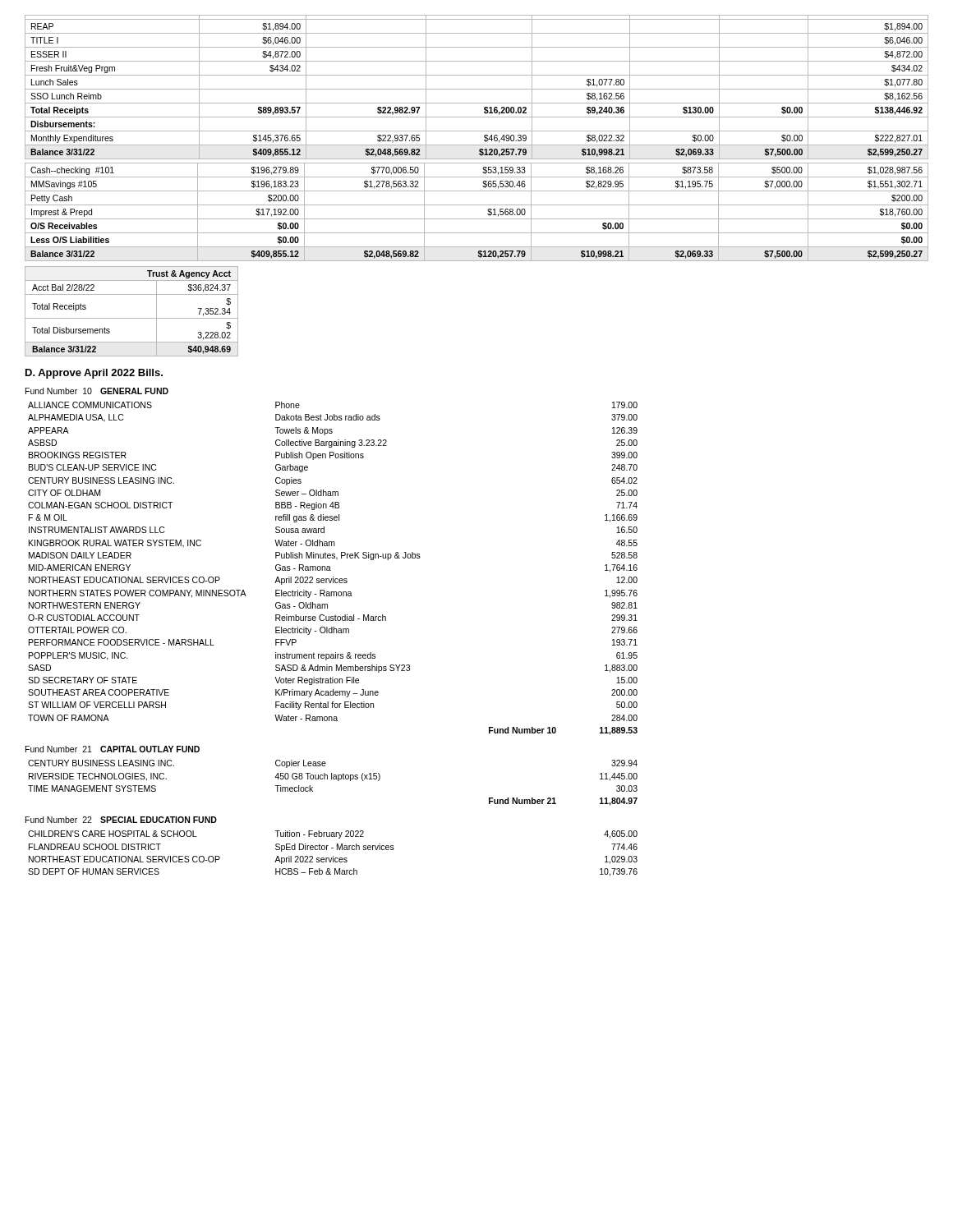Locate the table with the text "Acct Bal 2/28/22"
Viewport: 953px width, 1232px height.
coord(131,311)
